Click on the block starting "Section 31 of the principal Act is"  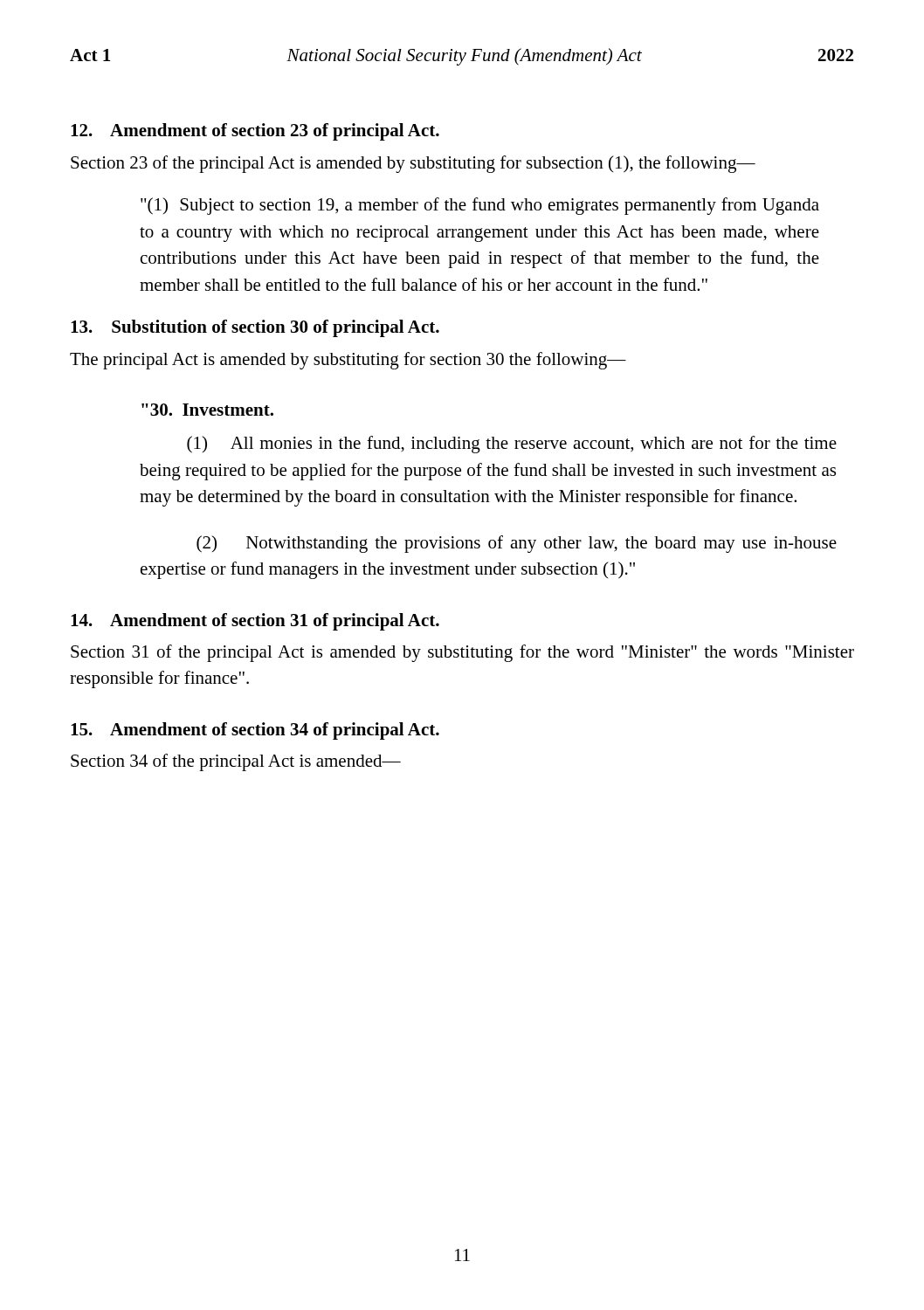tap(462, 665)
